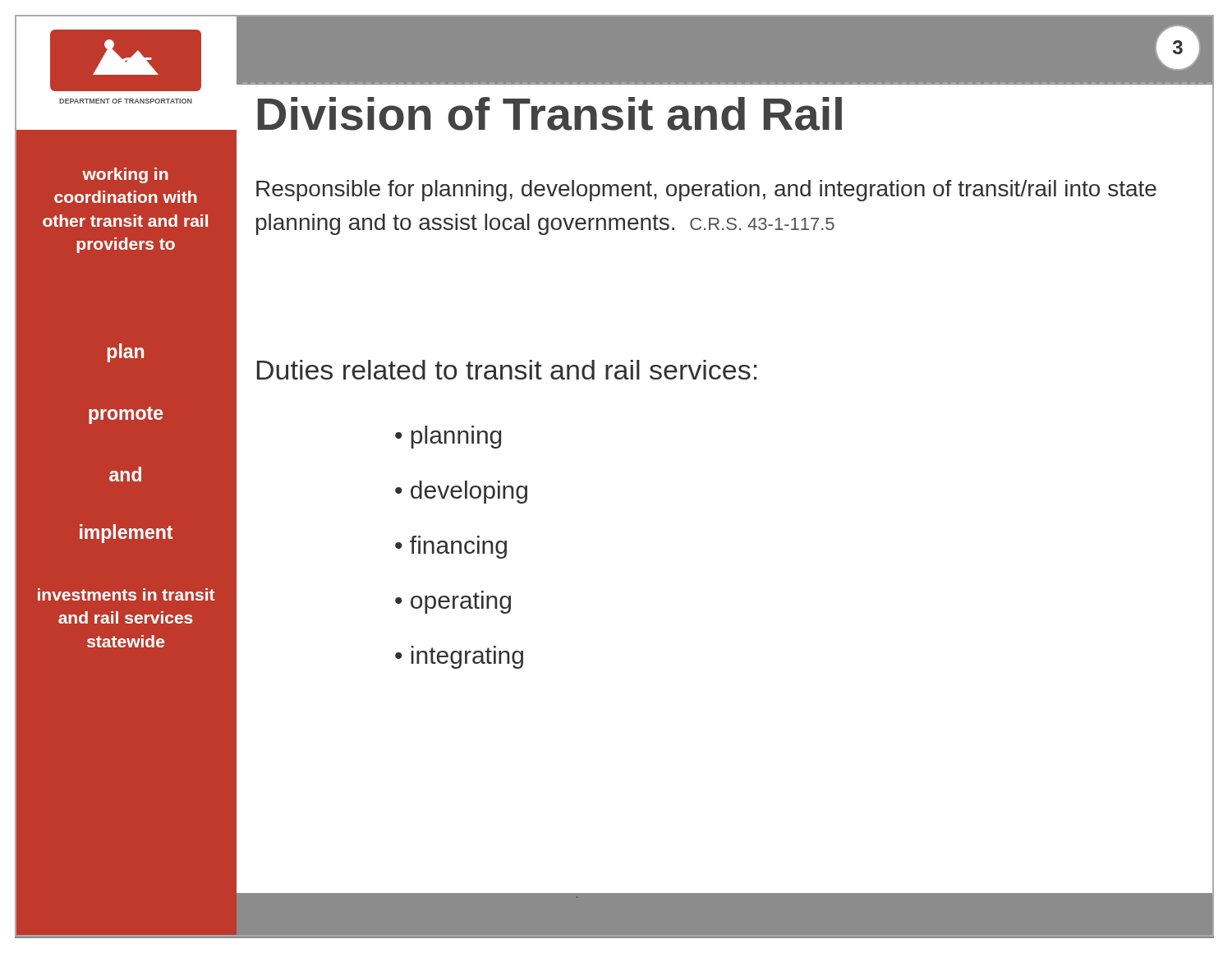The height and width of the screenshot is (953, 1232).
Task: Click on the text block starting "• developing"
Action: click(462, 490)
